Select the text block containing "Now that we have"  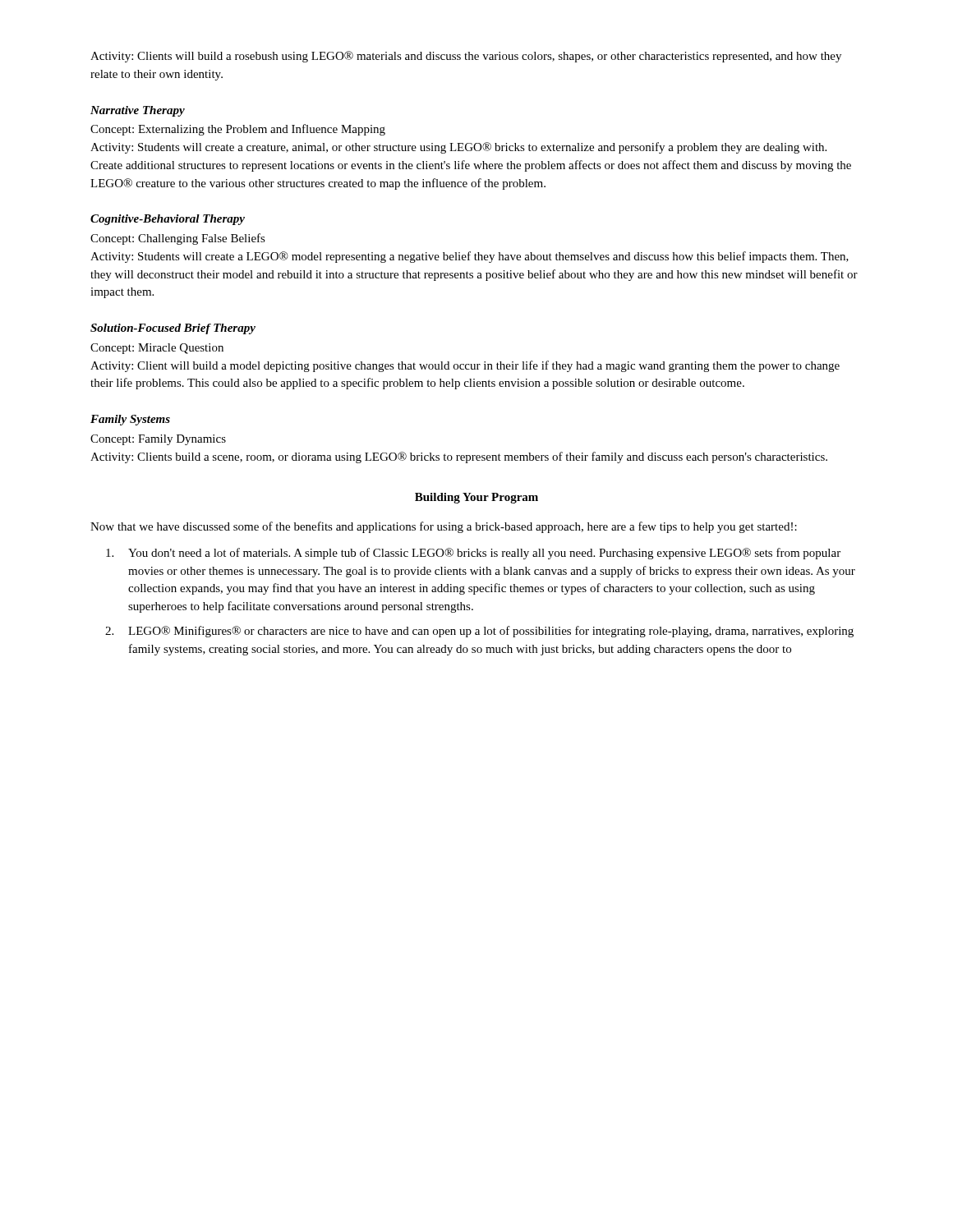click(444, 526)
